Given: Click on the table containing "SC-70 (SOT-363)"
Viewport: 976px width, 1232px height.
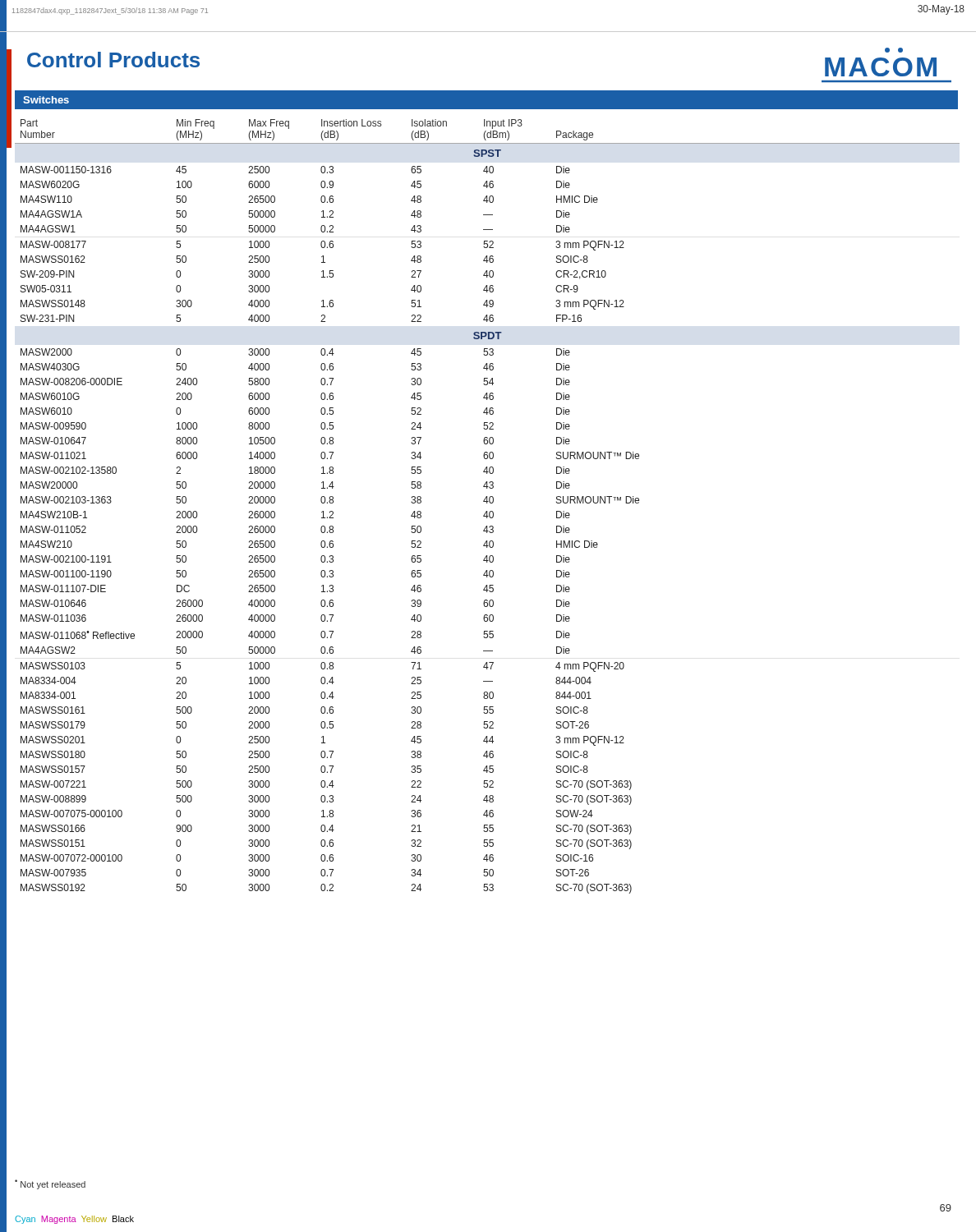Looking at the screenshot, I should [487, 505].
